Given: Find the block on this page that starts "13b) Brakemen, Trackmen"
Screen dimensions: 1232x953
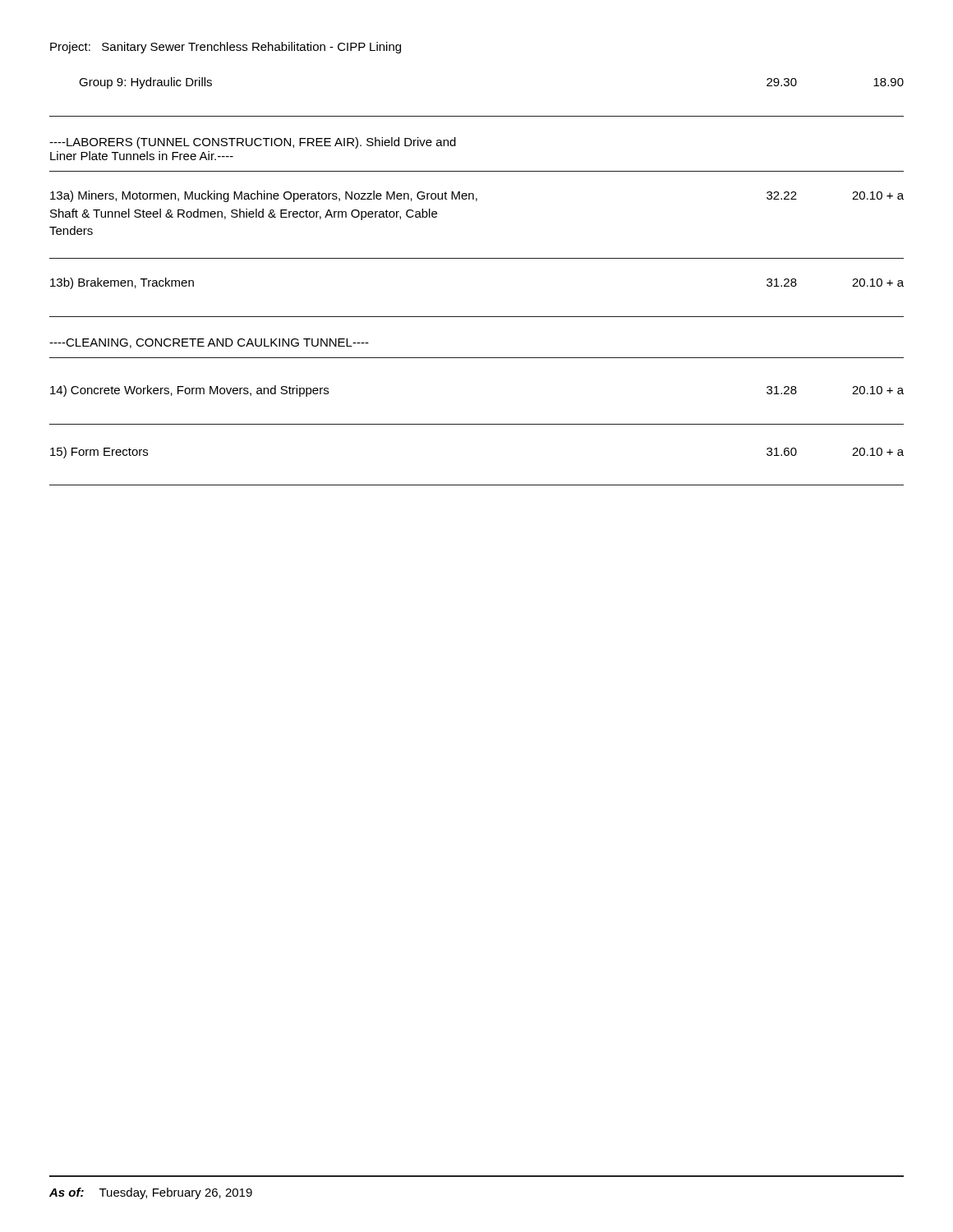Looking at the screenshot, I should coord(123,283).
